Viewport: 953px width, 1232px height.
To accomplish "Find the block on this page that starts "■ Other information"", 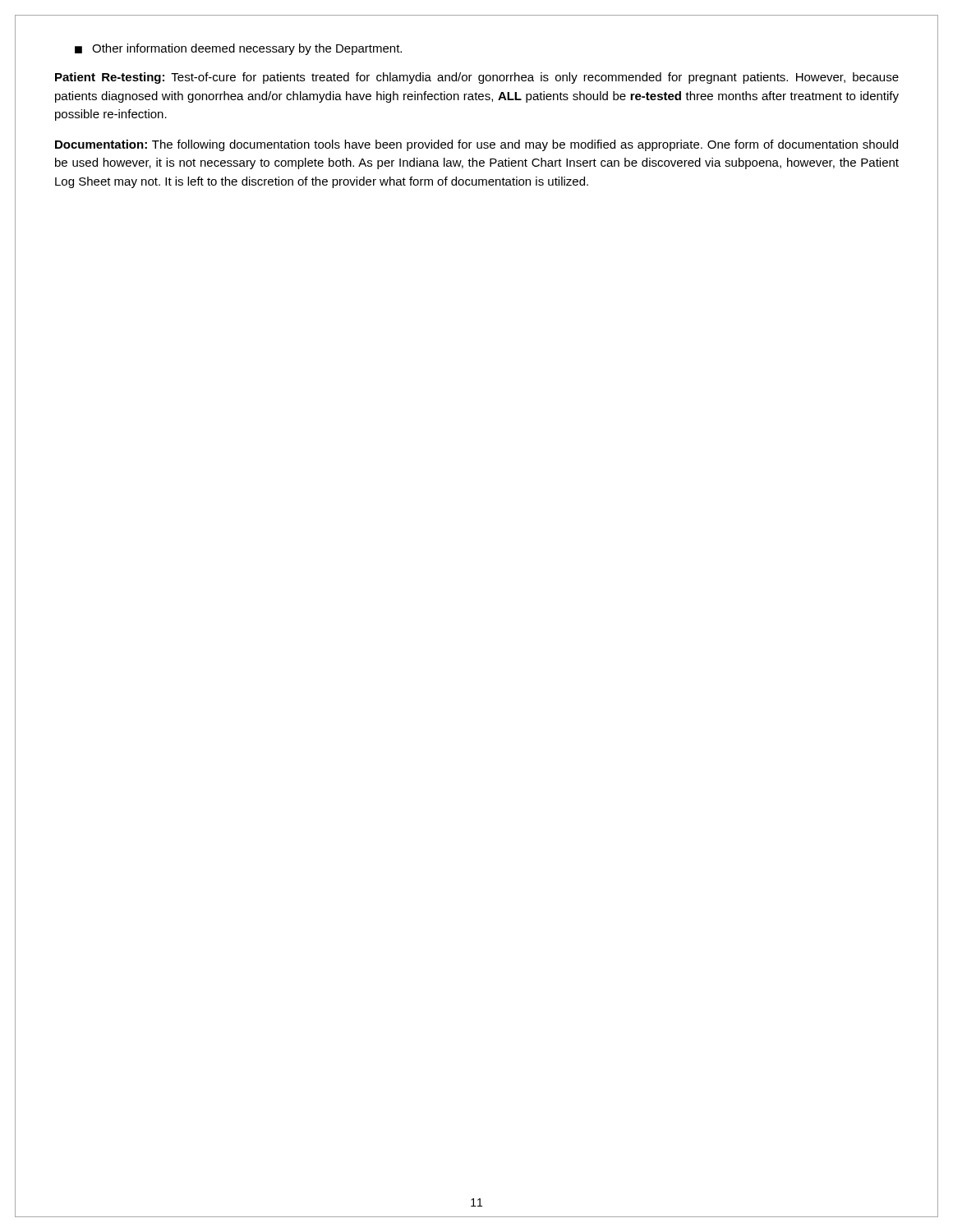I will pyautogui.click(x=238, y=50).
